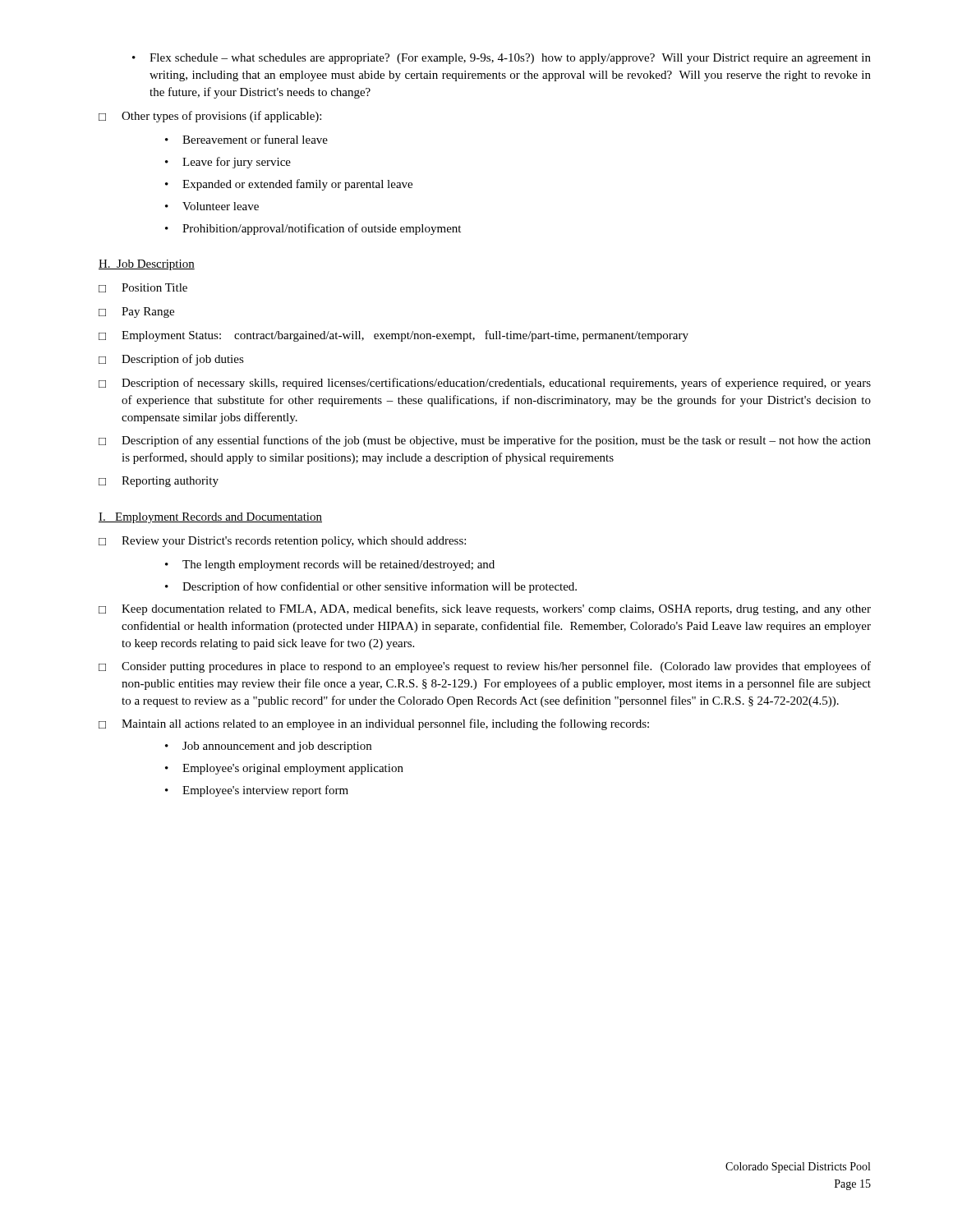Point to the passage starting "• Job announcement and job"
953x1232 pixels.
point(268,747)
